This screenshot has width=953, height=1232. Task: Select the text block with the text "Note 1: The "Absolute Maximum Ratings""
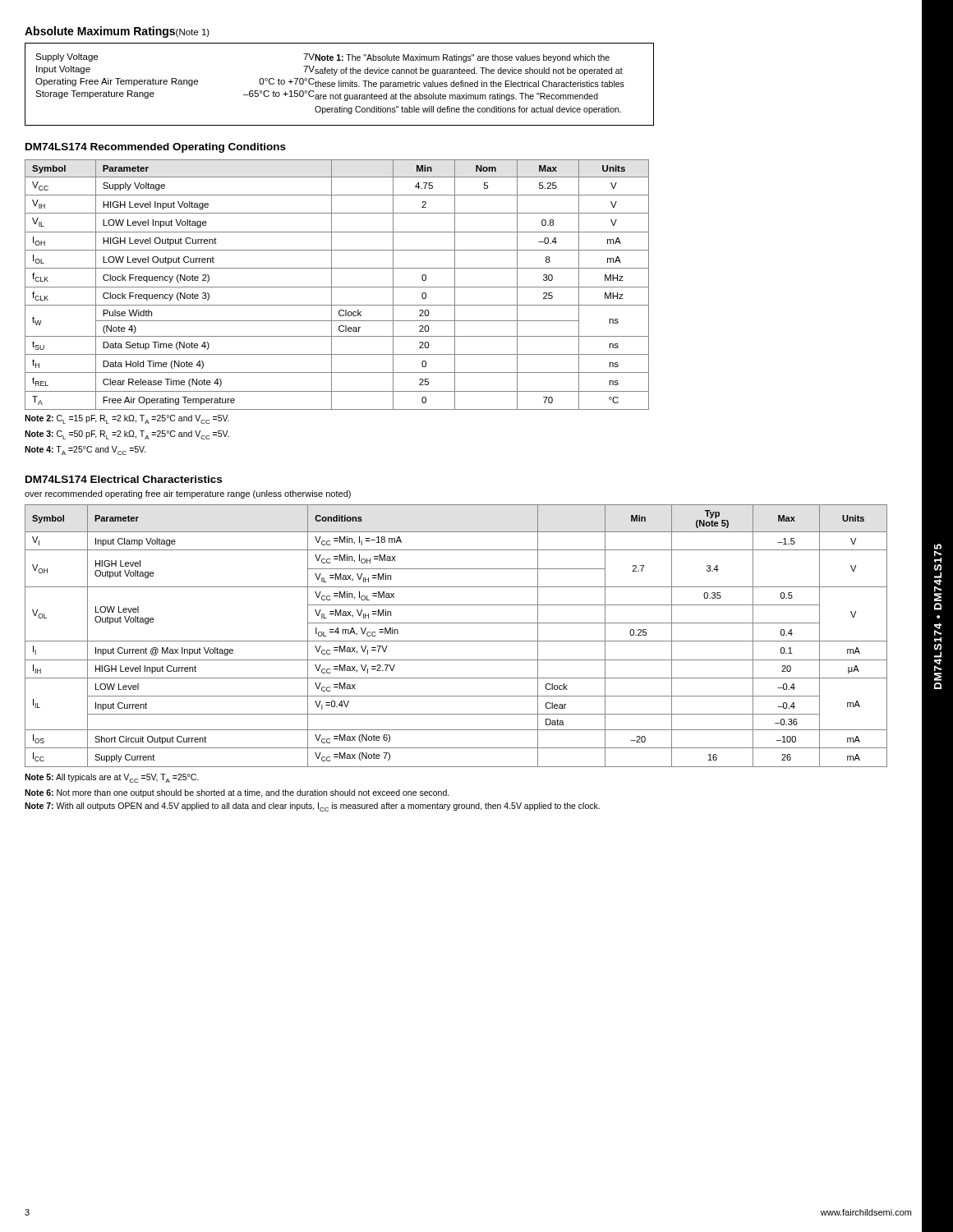(x=469, y=83)
